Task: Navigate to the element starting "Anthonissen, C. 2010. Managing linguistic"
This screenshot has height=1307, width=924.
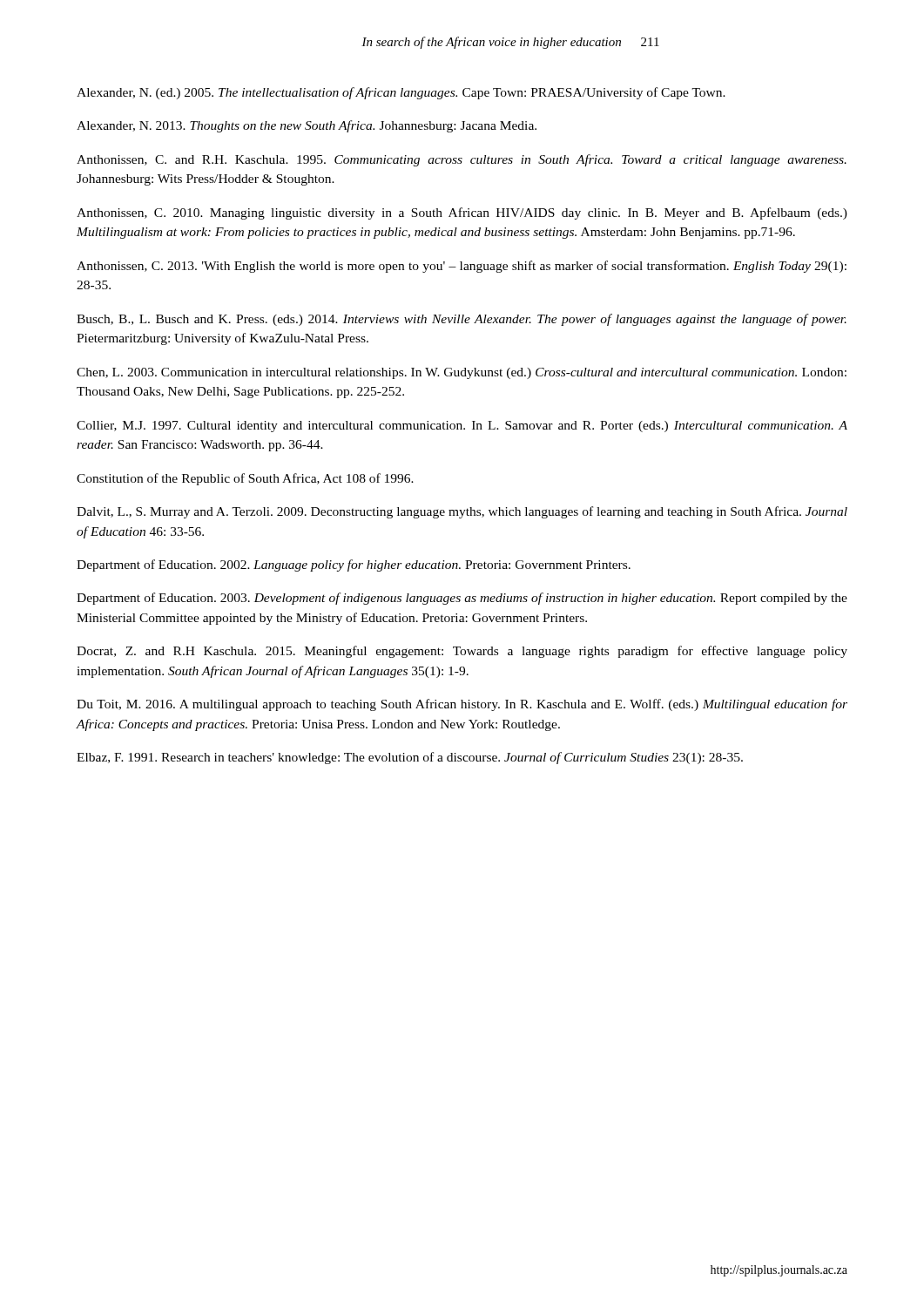Action: pyautogui.click(x=462, y=222)
